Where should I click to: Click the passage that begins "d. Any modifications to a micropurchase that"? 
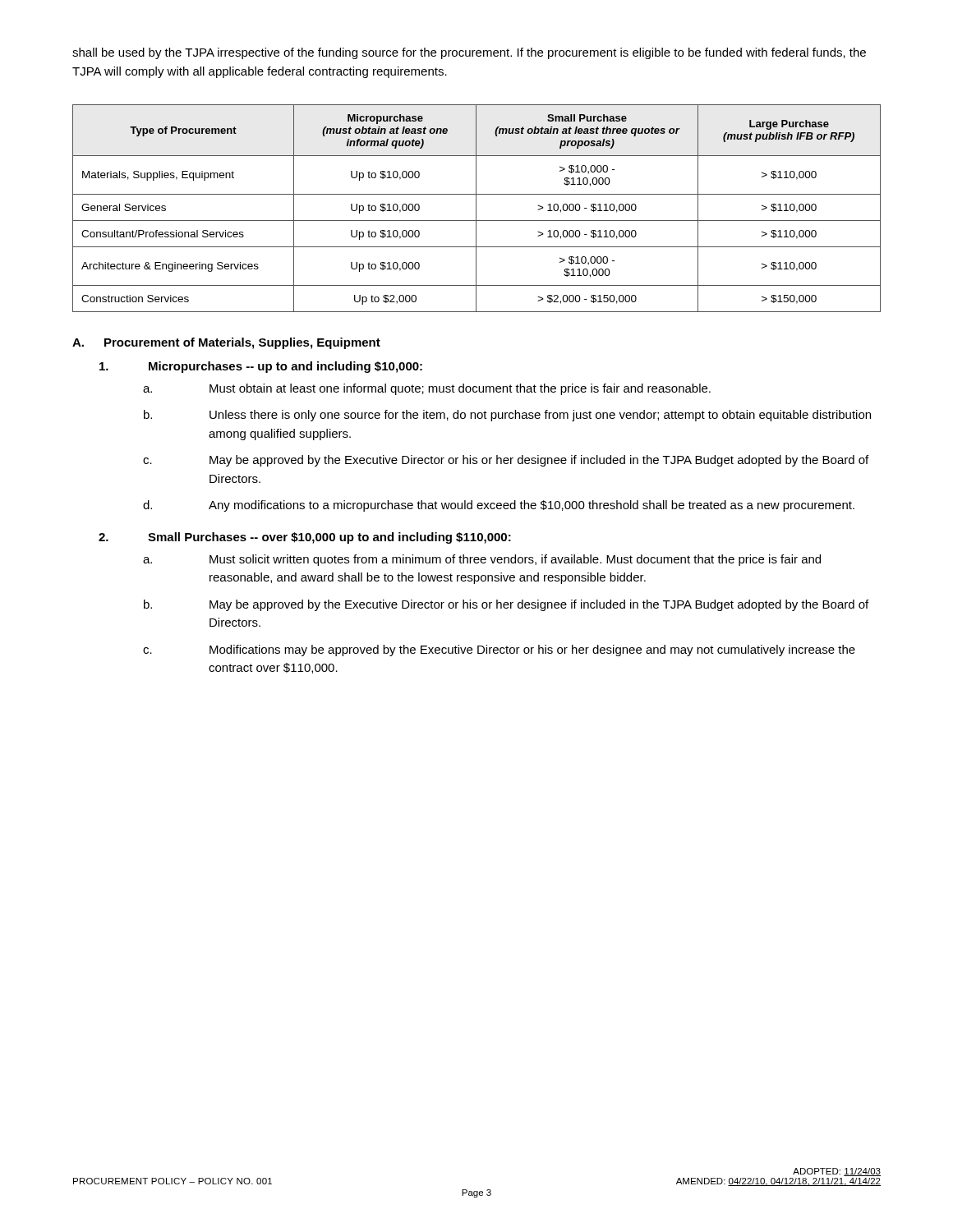point(476,505)
